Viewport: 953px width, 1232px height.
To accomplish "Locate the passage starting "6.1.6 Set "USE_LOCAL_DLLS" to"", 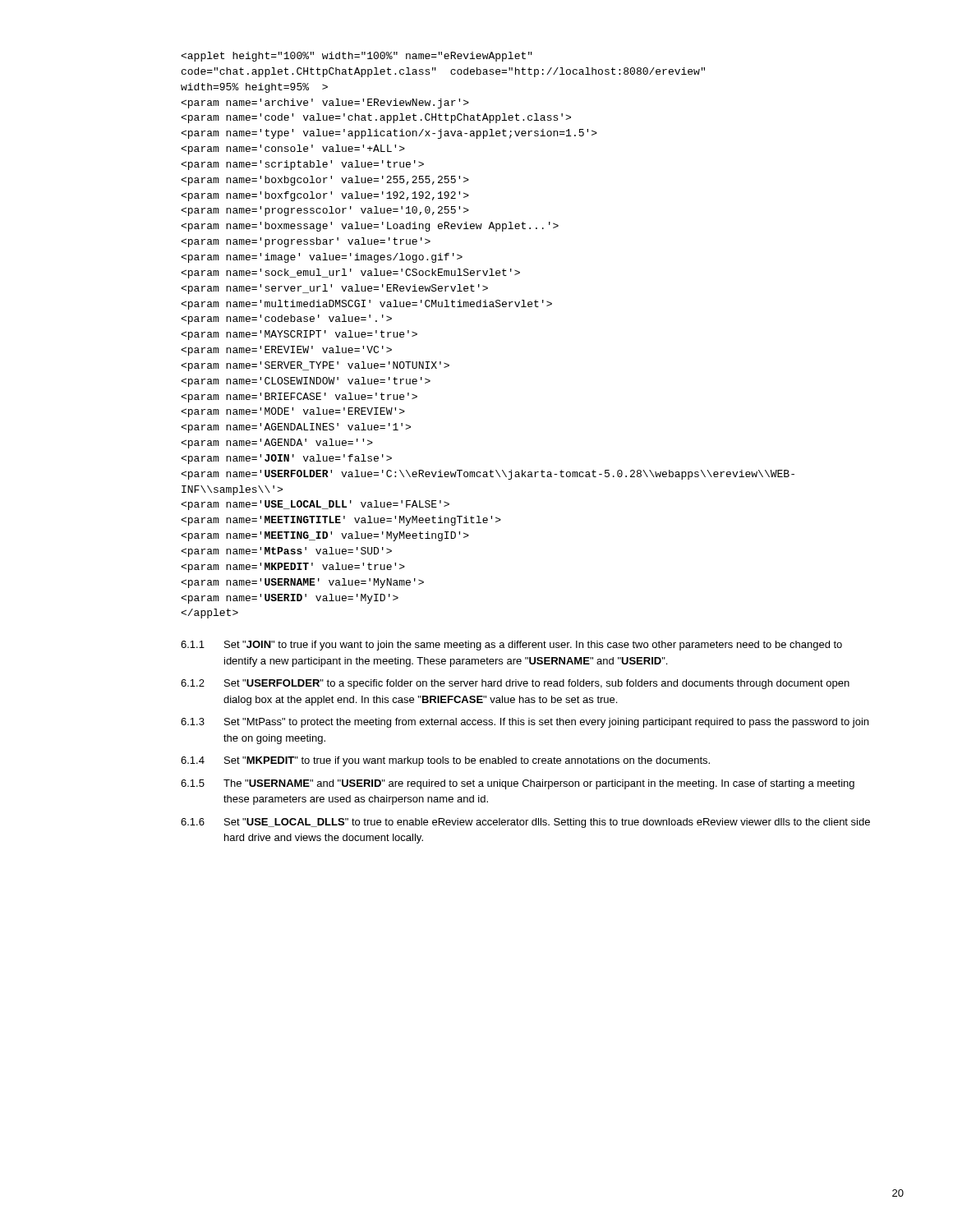I will 526,830.
